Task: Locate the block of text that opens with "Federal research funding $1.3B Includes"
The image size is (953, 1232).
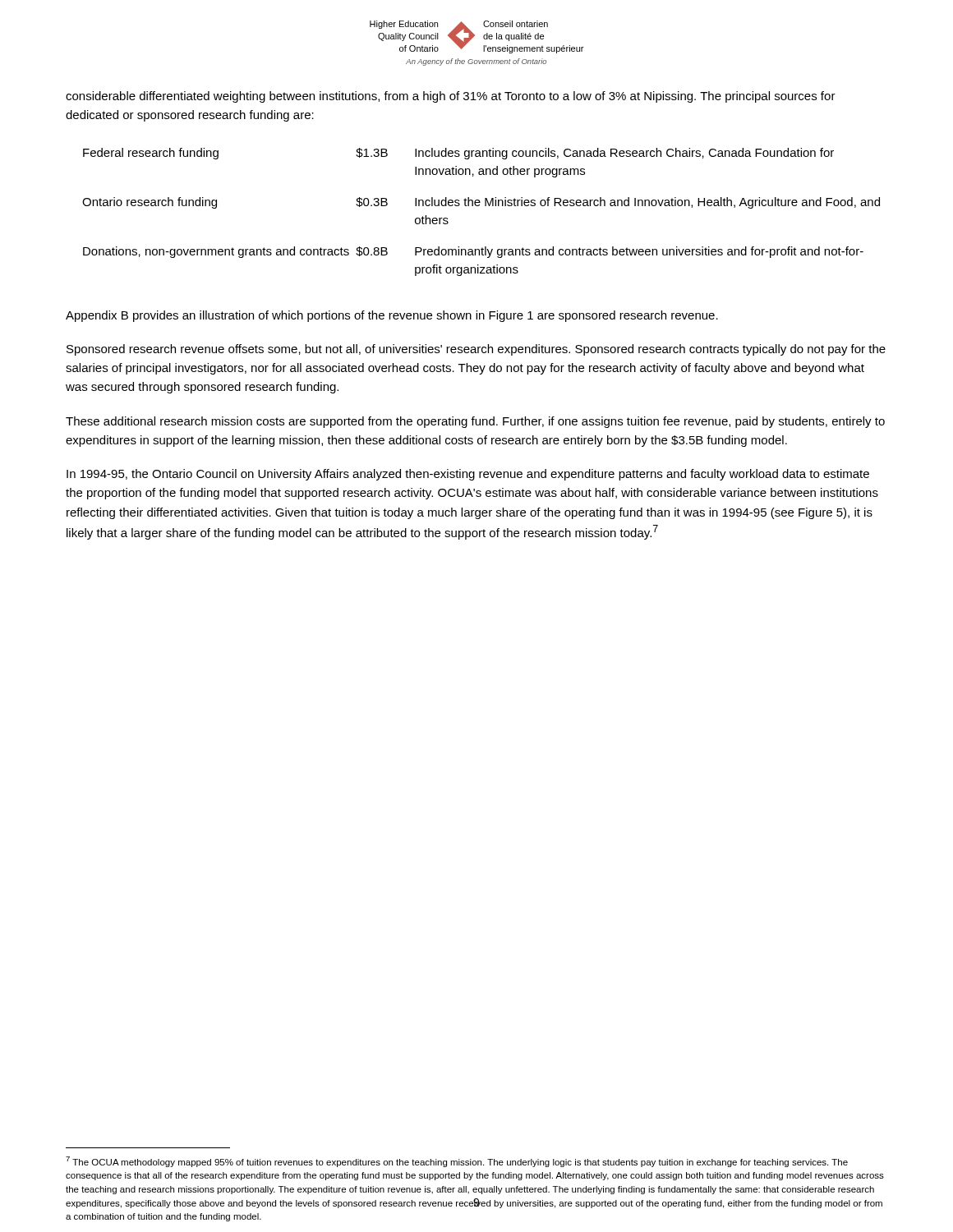Action: click(x=476, y=164)
